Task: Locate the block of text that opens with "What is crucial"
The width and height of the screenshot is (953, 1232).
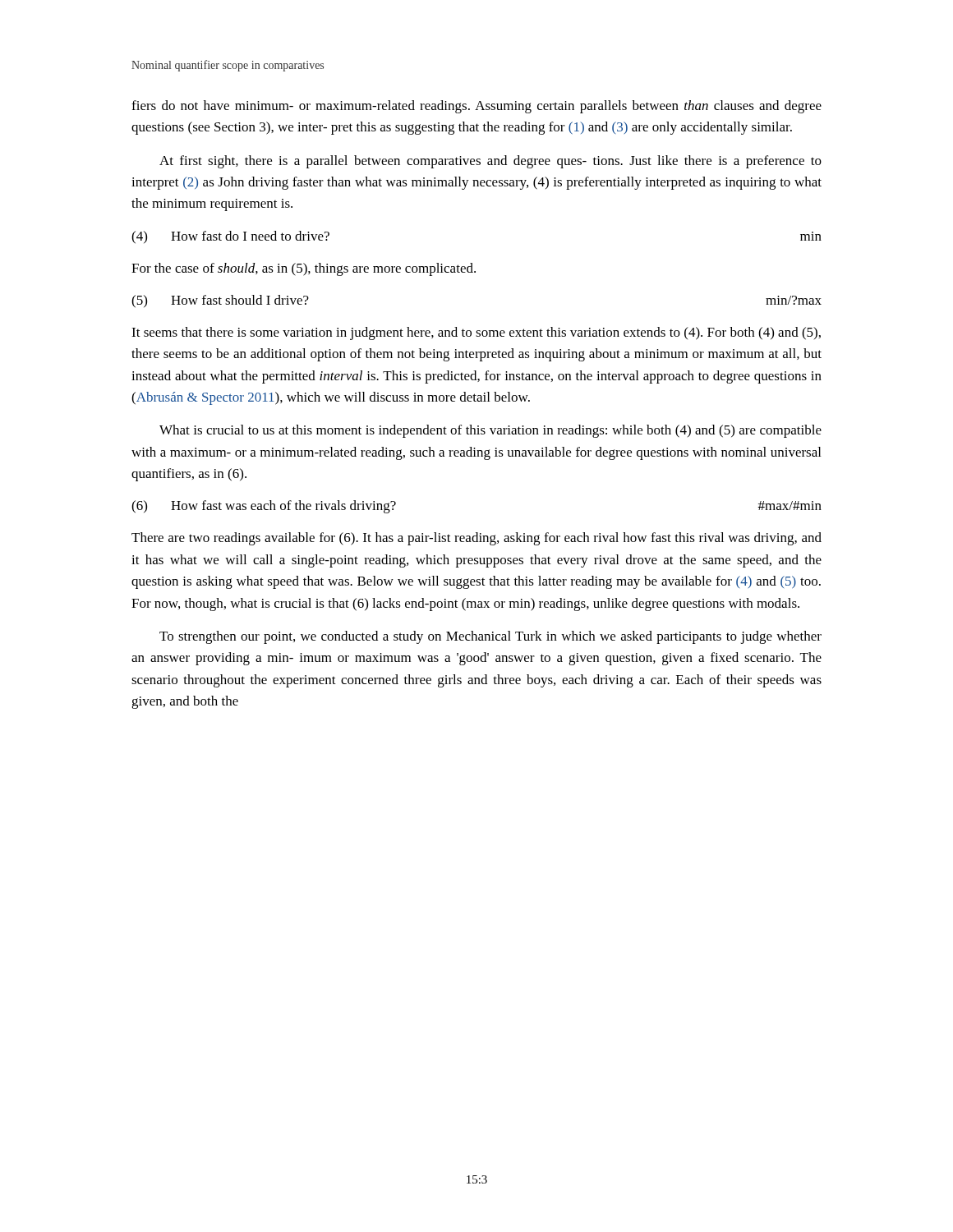Action: tap(476, 452)
